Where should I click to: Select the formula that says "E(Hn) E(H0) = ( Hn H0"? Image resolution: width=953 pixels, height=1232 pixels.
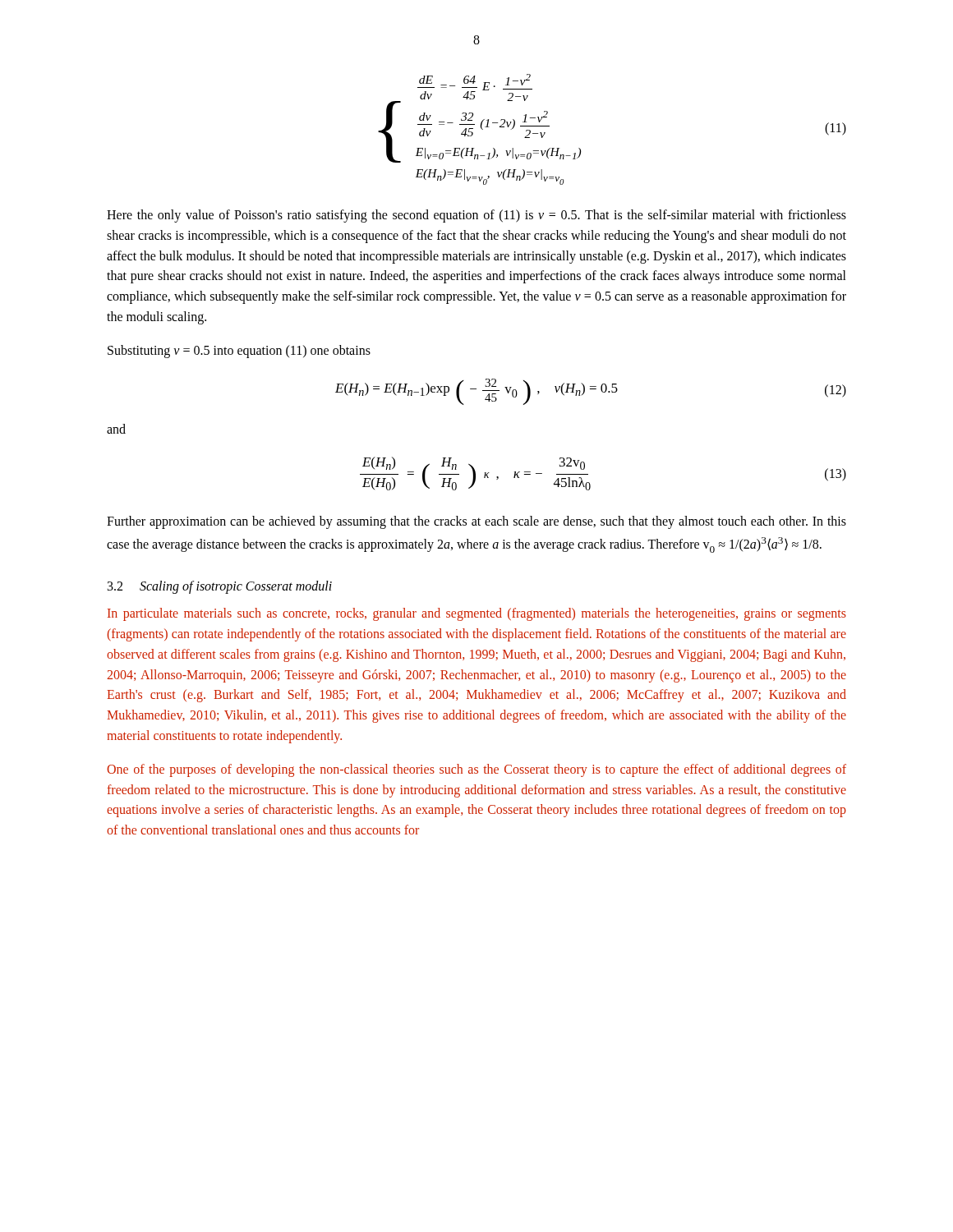[602, 474]
